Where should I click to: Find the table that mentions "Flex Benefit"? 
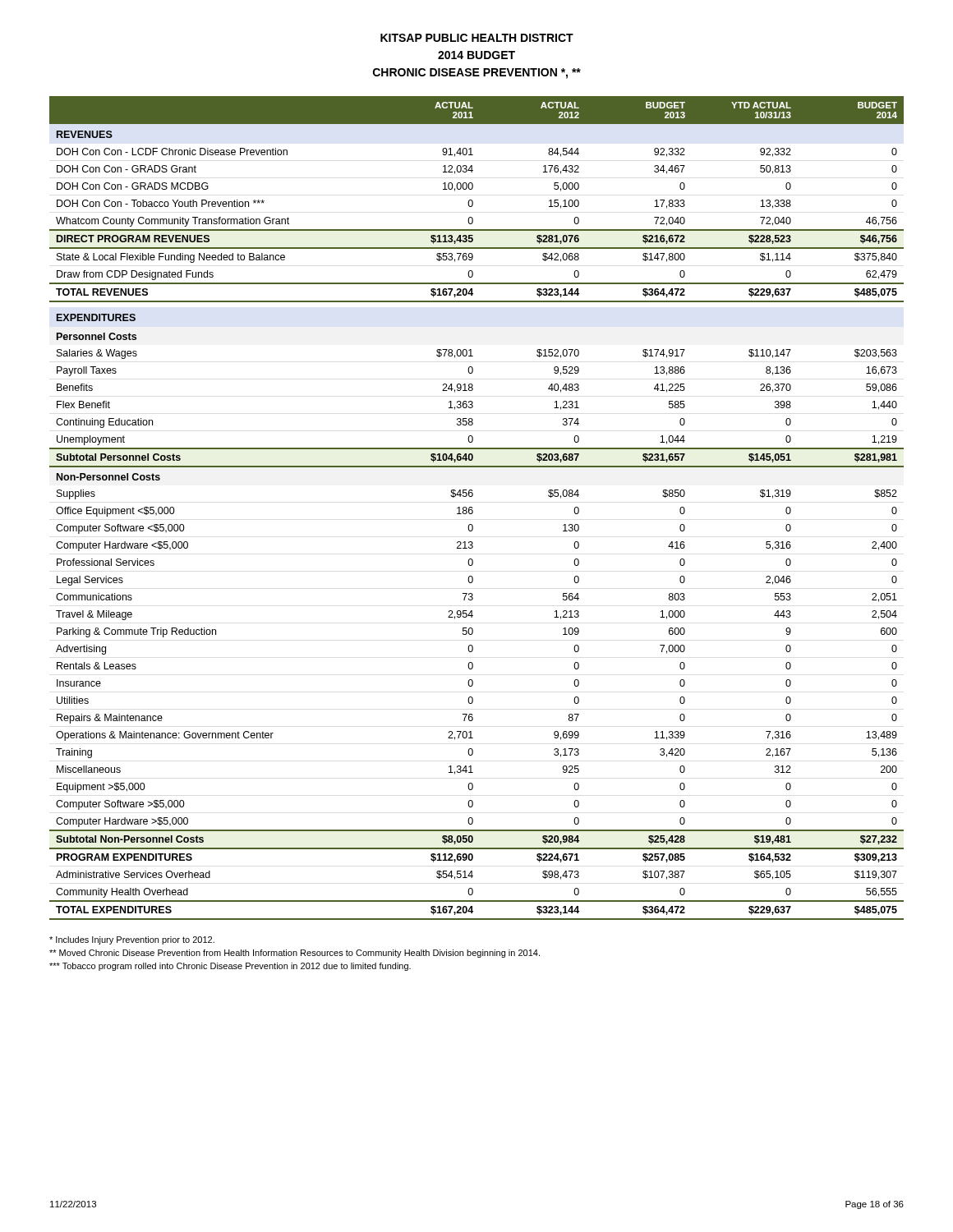[476, 508]
